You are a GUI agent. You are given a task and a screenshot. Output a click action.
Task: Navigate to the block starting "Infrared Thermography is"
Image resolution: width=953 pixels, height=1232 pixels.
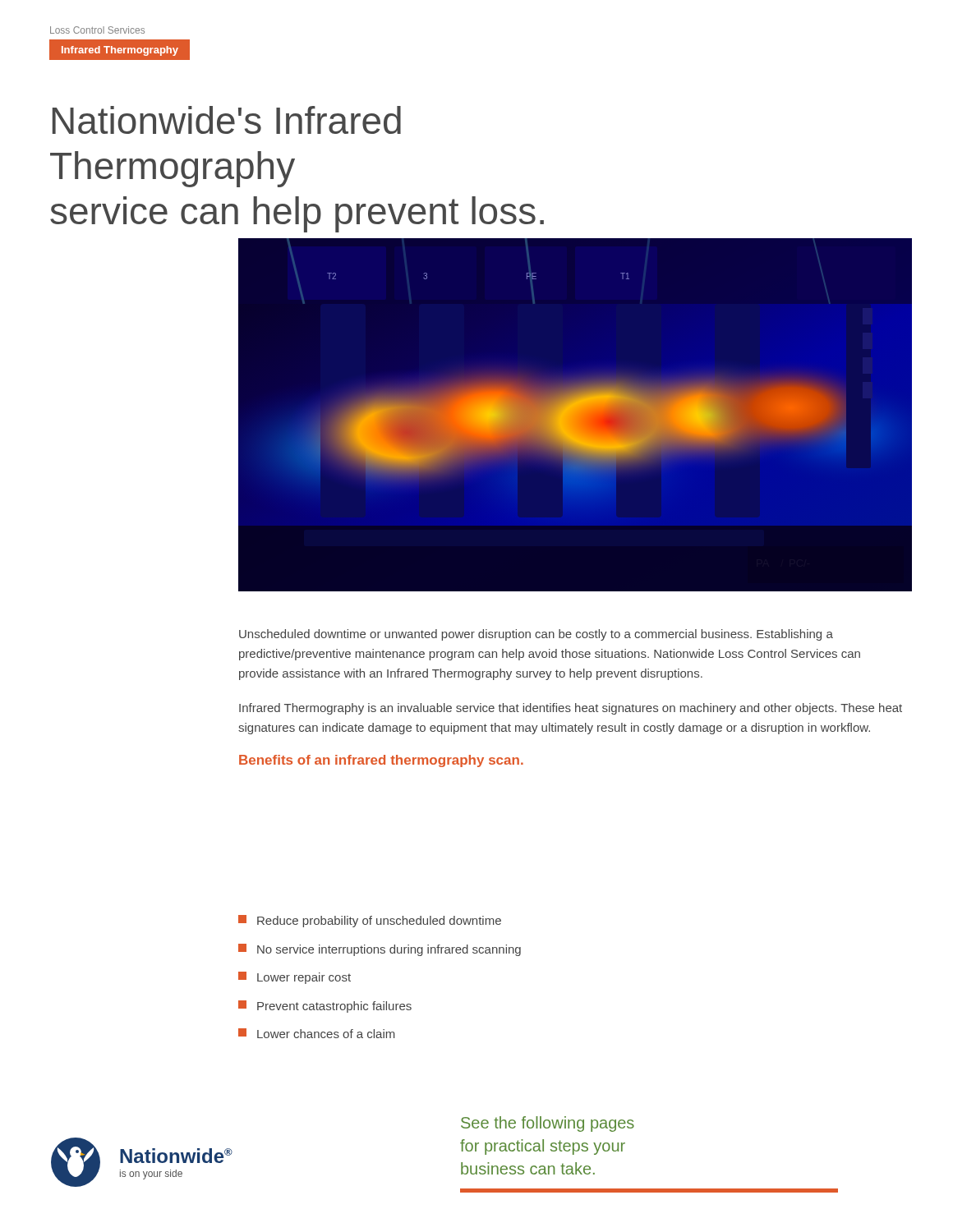click(571, 718)
